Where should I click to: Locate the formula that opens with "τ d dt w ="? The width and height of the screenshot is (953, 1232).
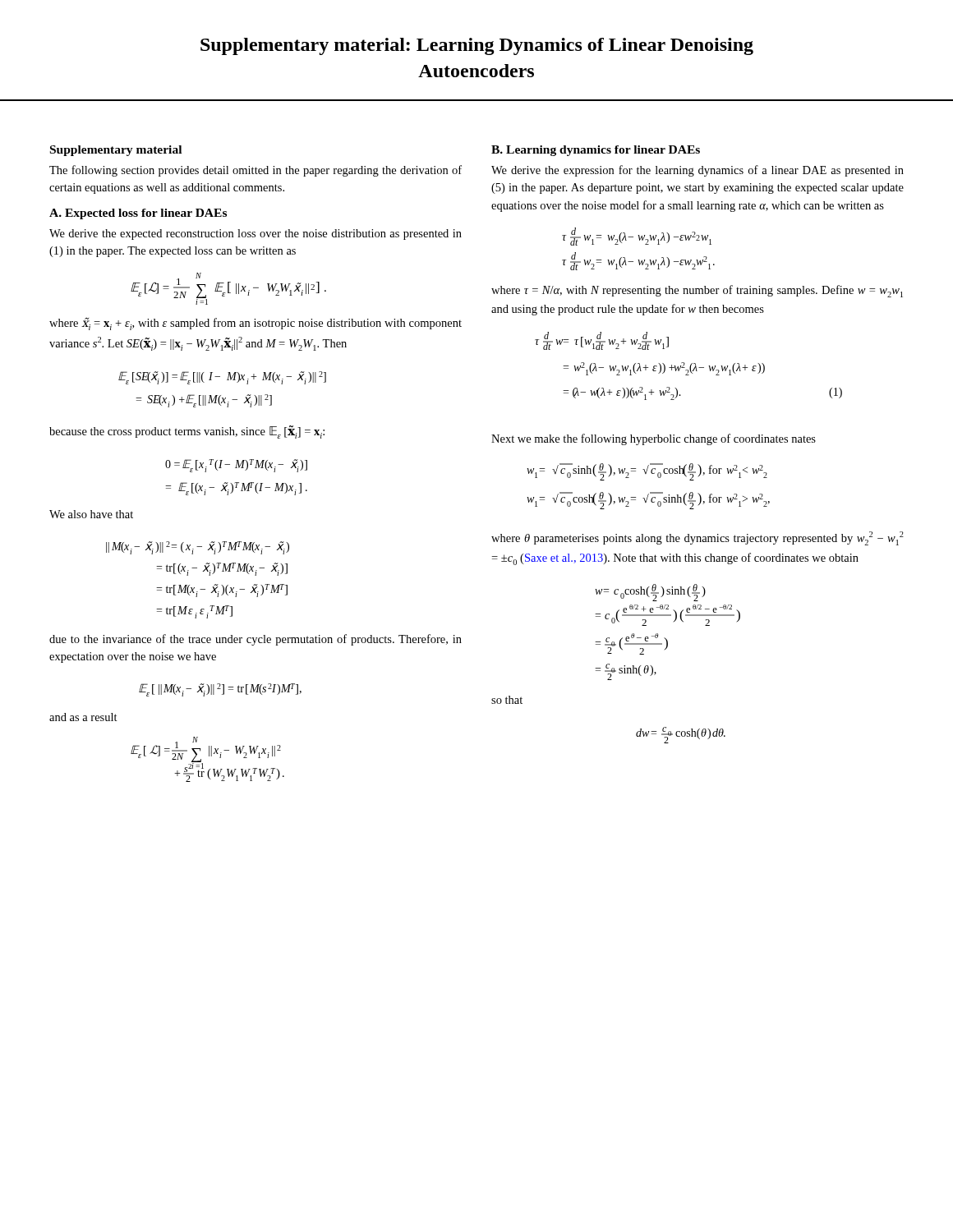click(698, 373)
